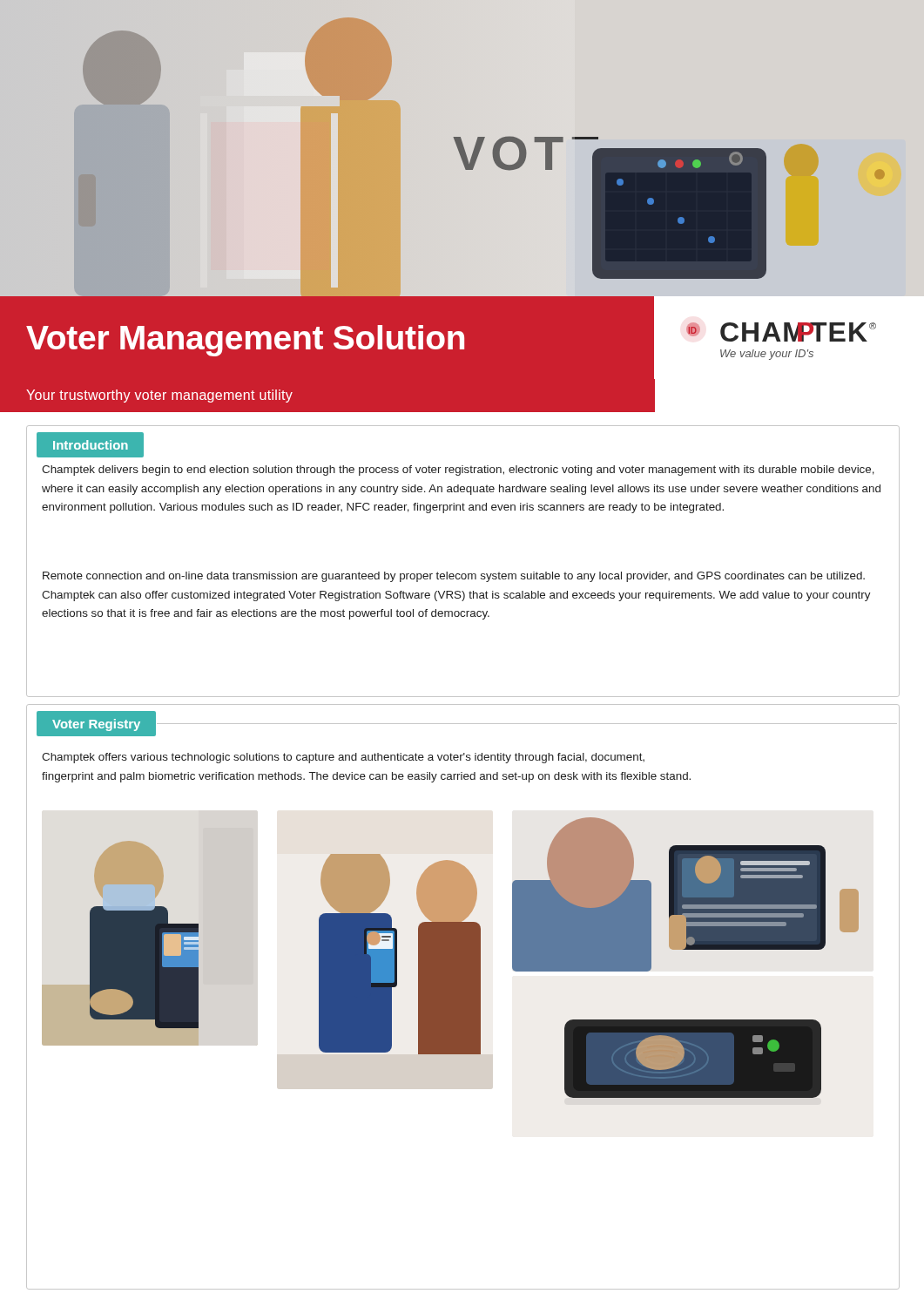Click on the logo
The image size is (924, 1307).
pyautogui.click(x=789, y=338)
